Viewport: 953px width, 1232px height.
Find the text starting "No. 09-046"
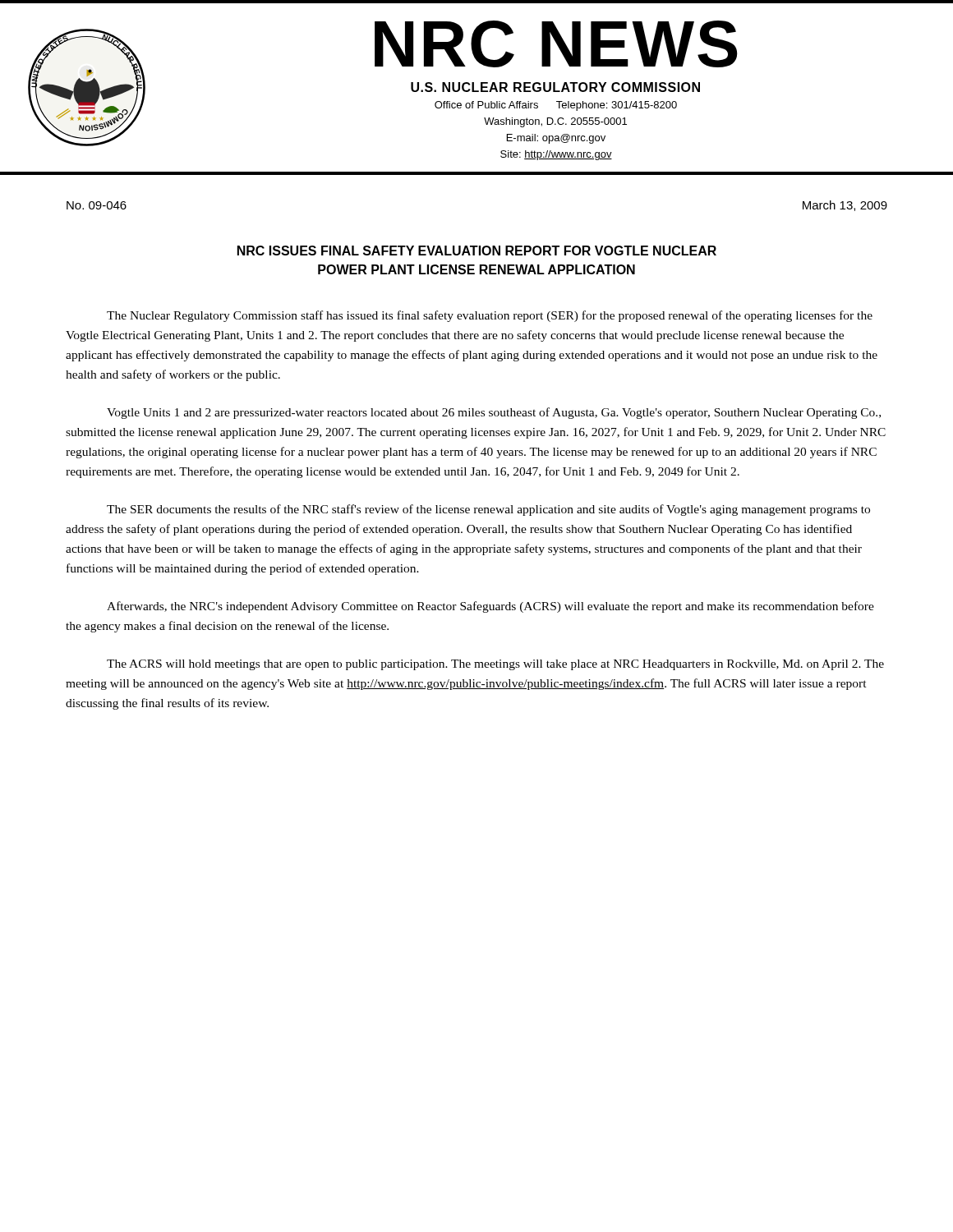pyautogui.click(x=96, y=205)
